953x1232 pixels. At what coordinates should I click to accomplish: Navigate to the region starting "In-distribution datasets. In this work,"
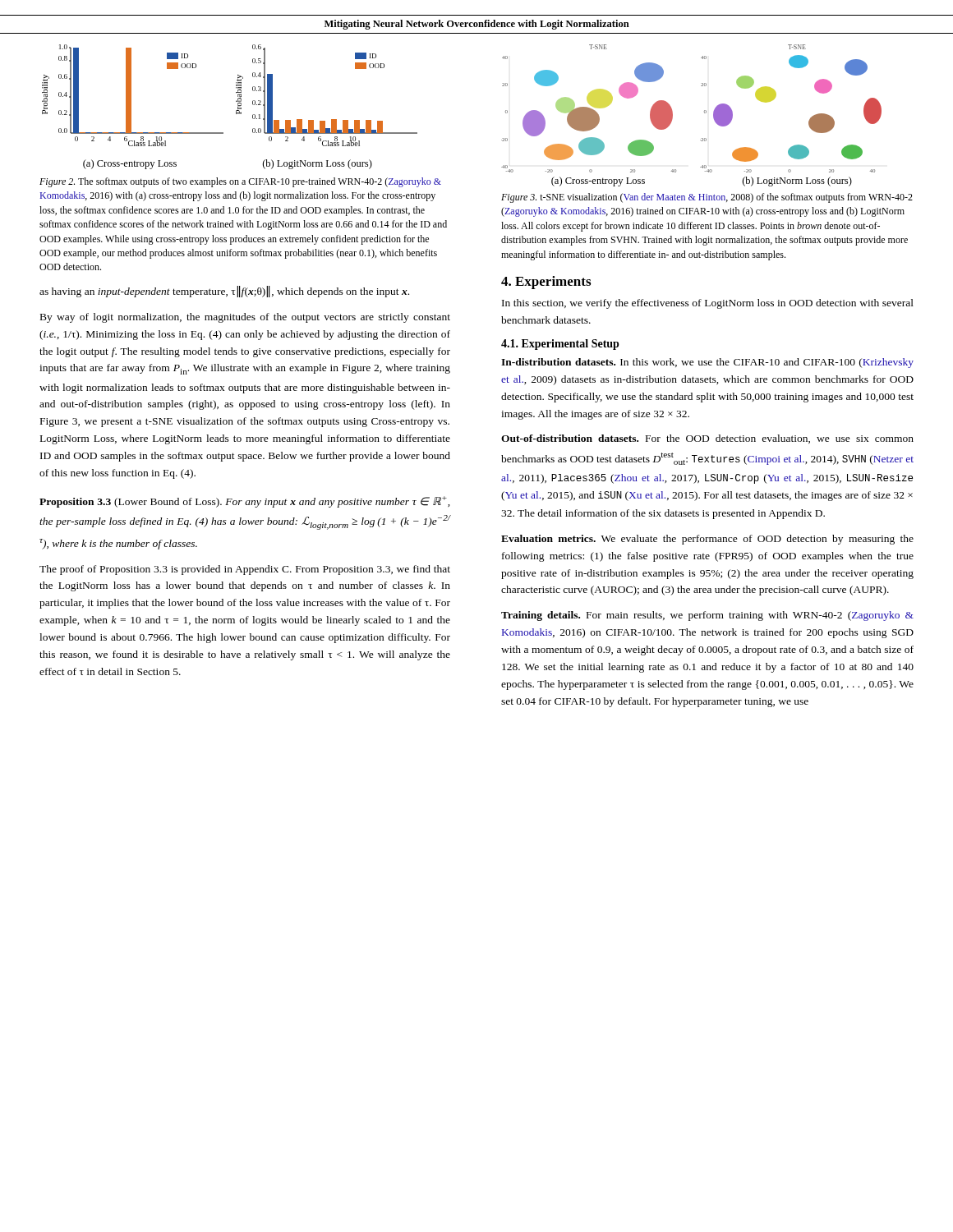(707, 387)
